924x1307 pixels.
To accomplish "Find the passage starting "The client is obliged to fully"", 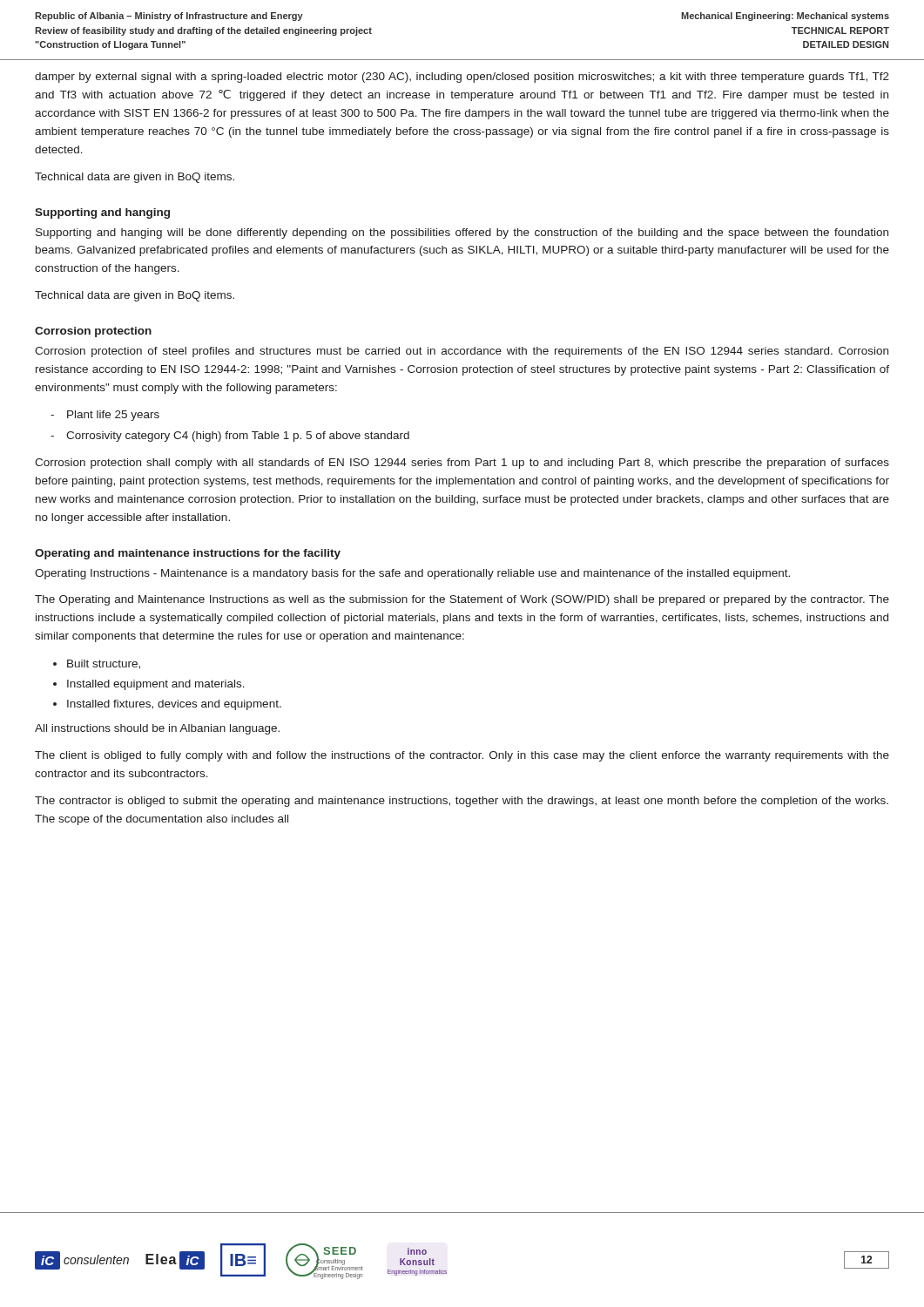I will [x=462, y=764].
